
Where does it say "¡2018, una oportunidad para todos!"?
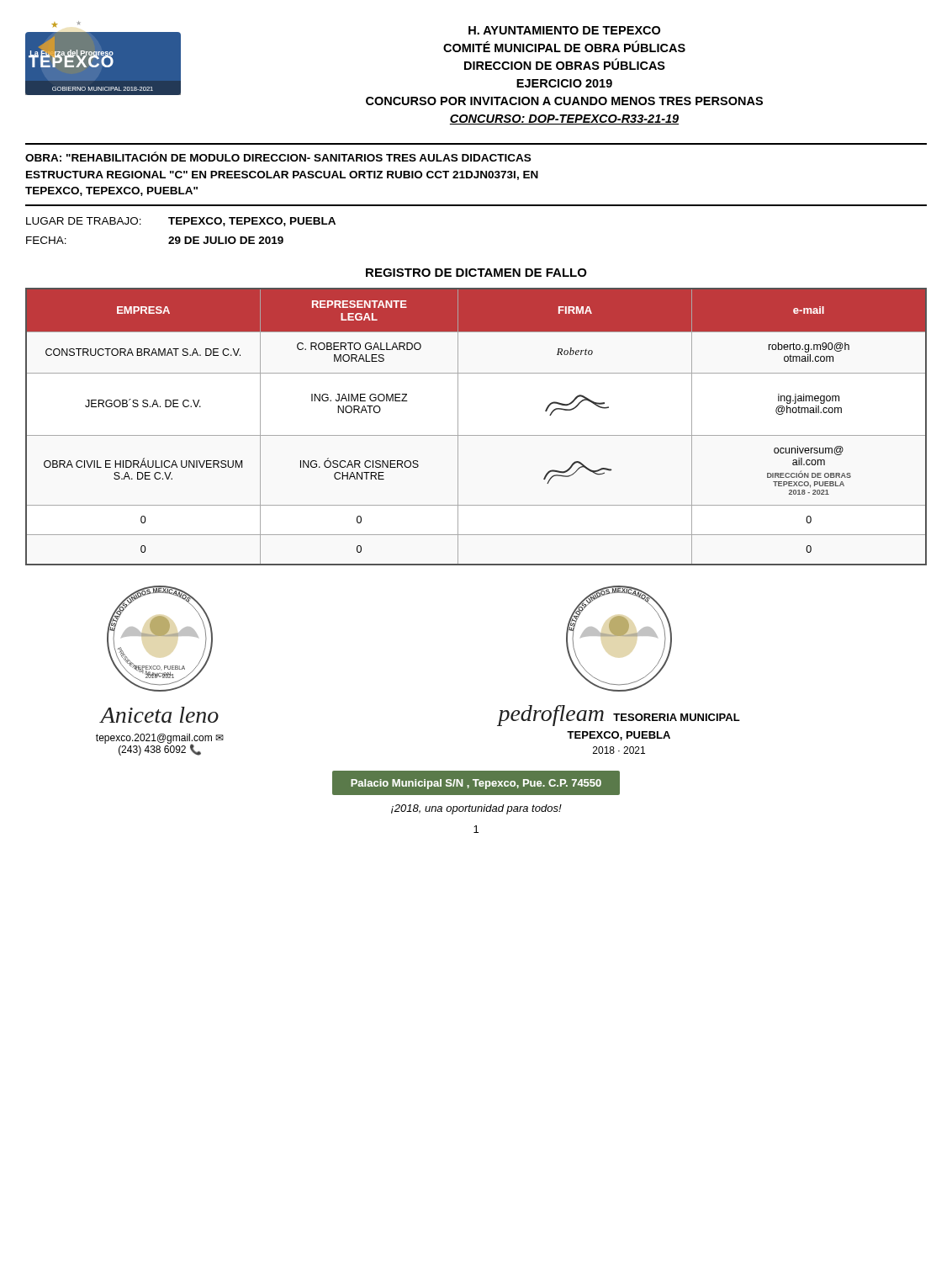[x=476, y=808]
